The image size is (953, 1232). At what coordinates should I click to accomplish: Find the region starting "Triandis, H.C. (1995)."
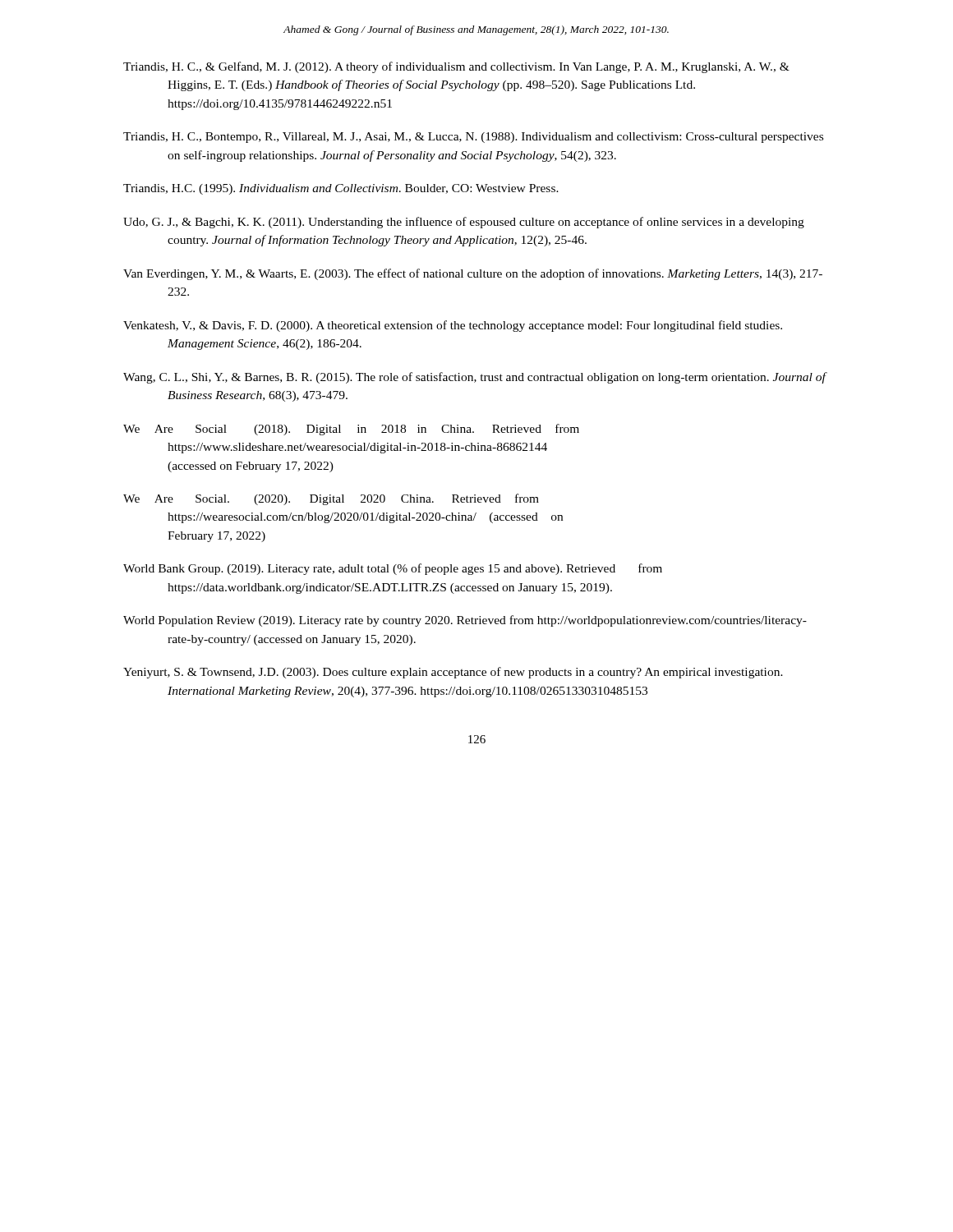click(341, 188)
